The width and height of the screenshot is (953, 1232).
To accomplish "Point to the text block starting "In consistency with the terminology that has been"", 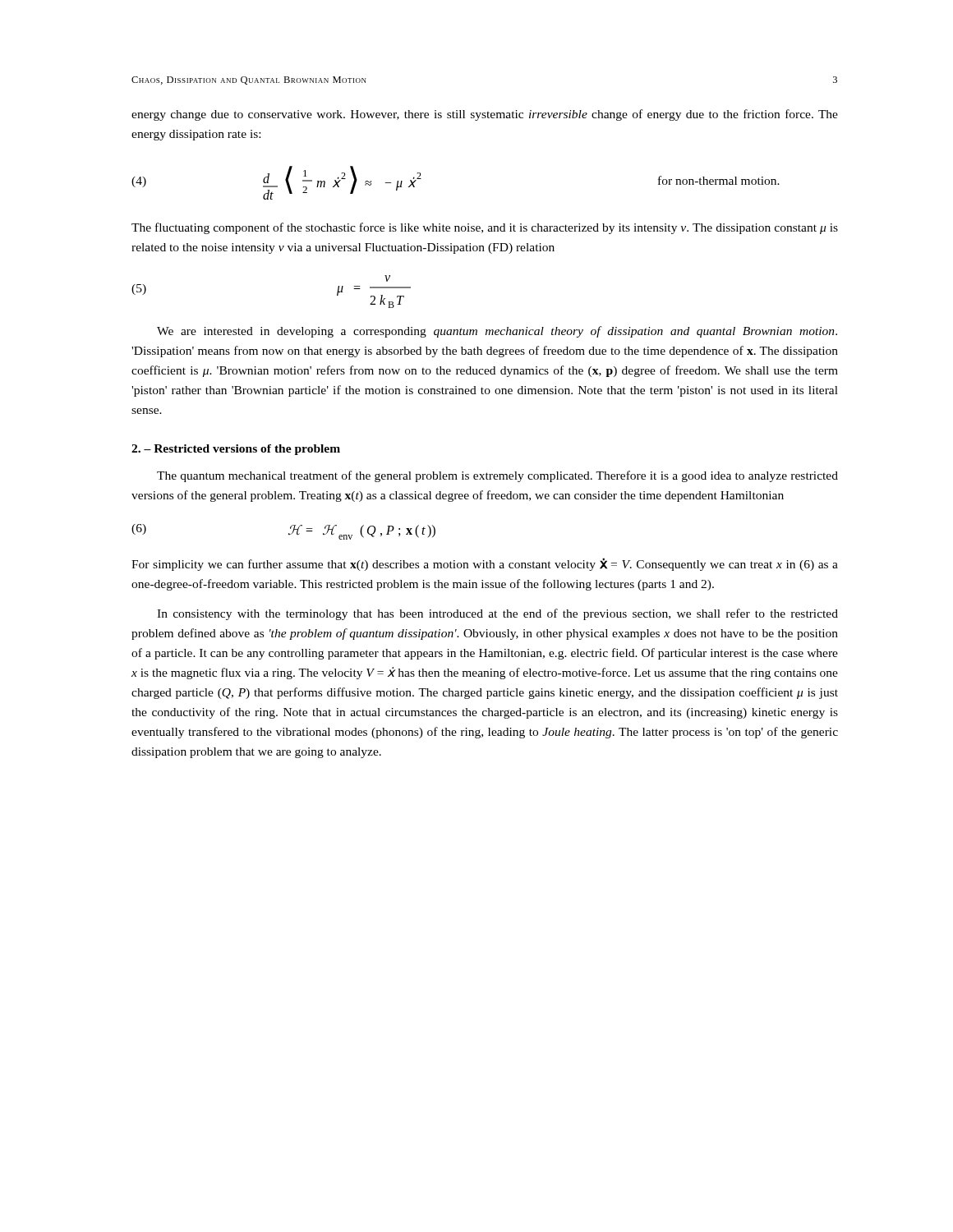I will pyautogui.click(x=485, y=683).
